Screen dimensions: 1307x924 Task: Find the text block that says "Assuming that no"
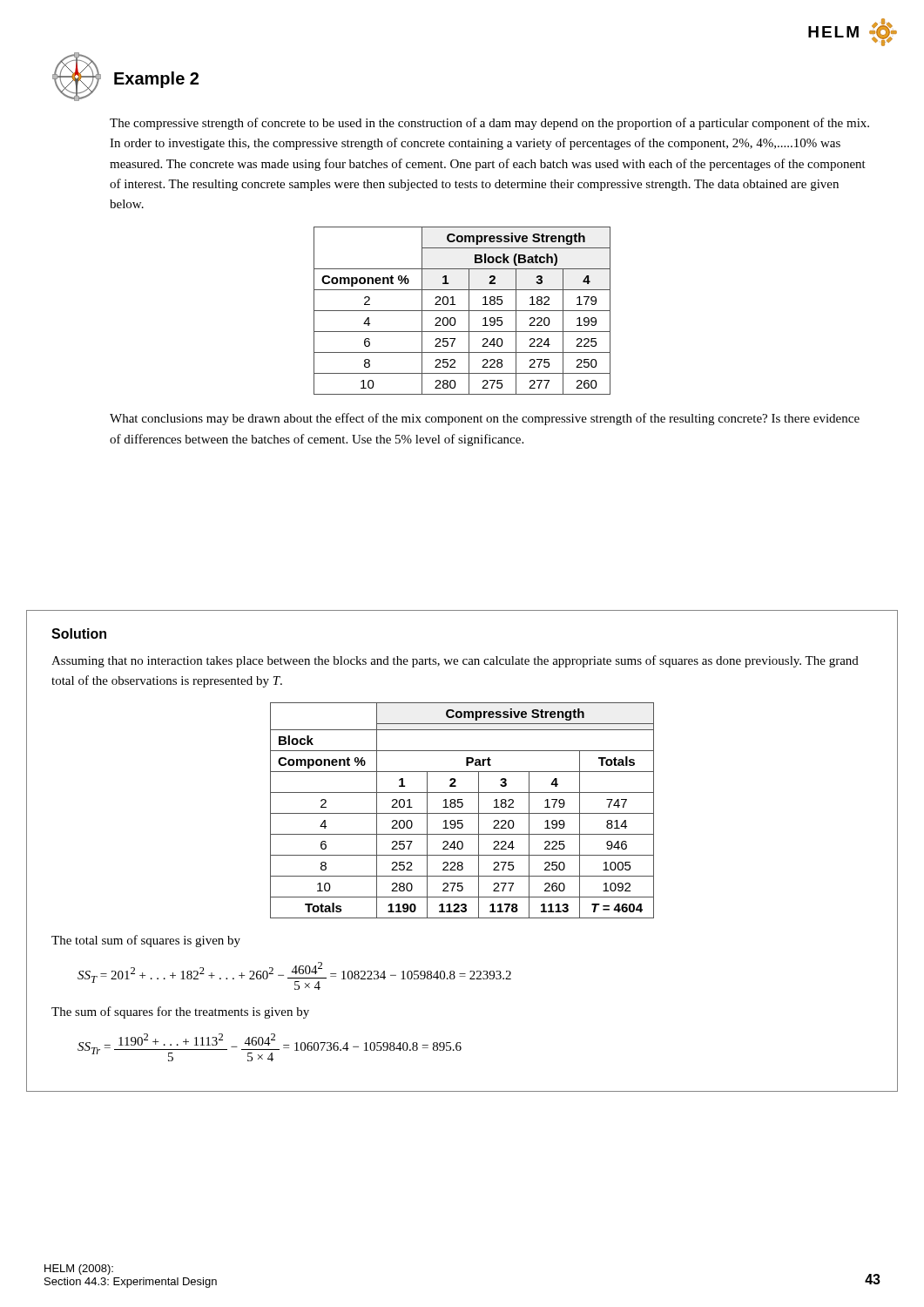[x=455, y=671]
